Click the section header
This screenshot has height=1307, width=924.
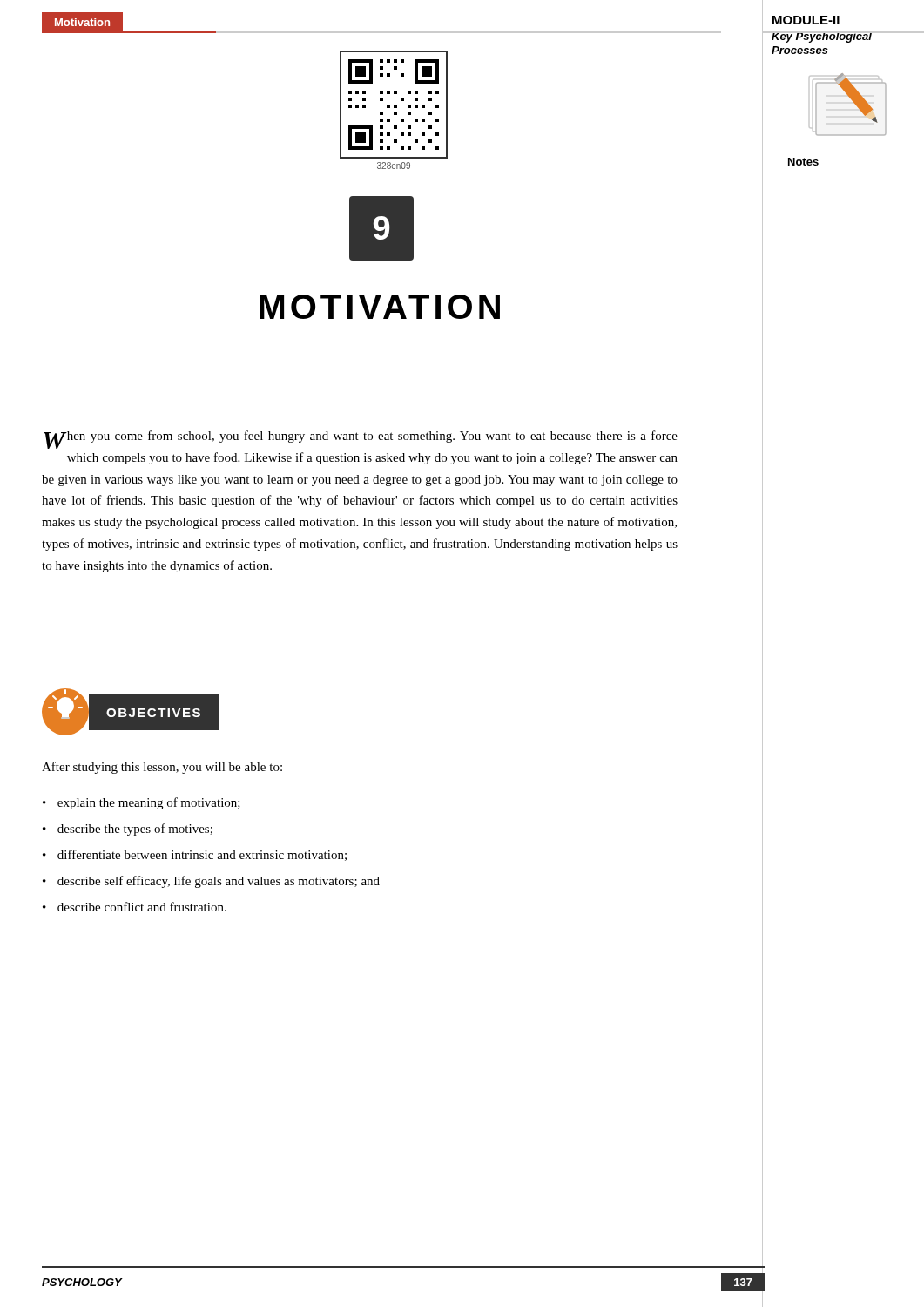131,712
